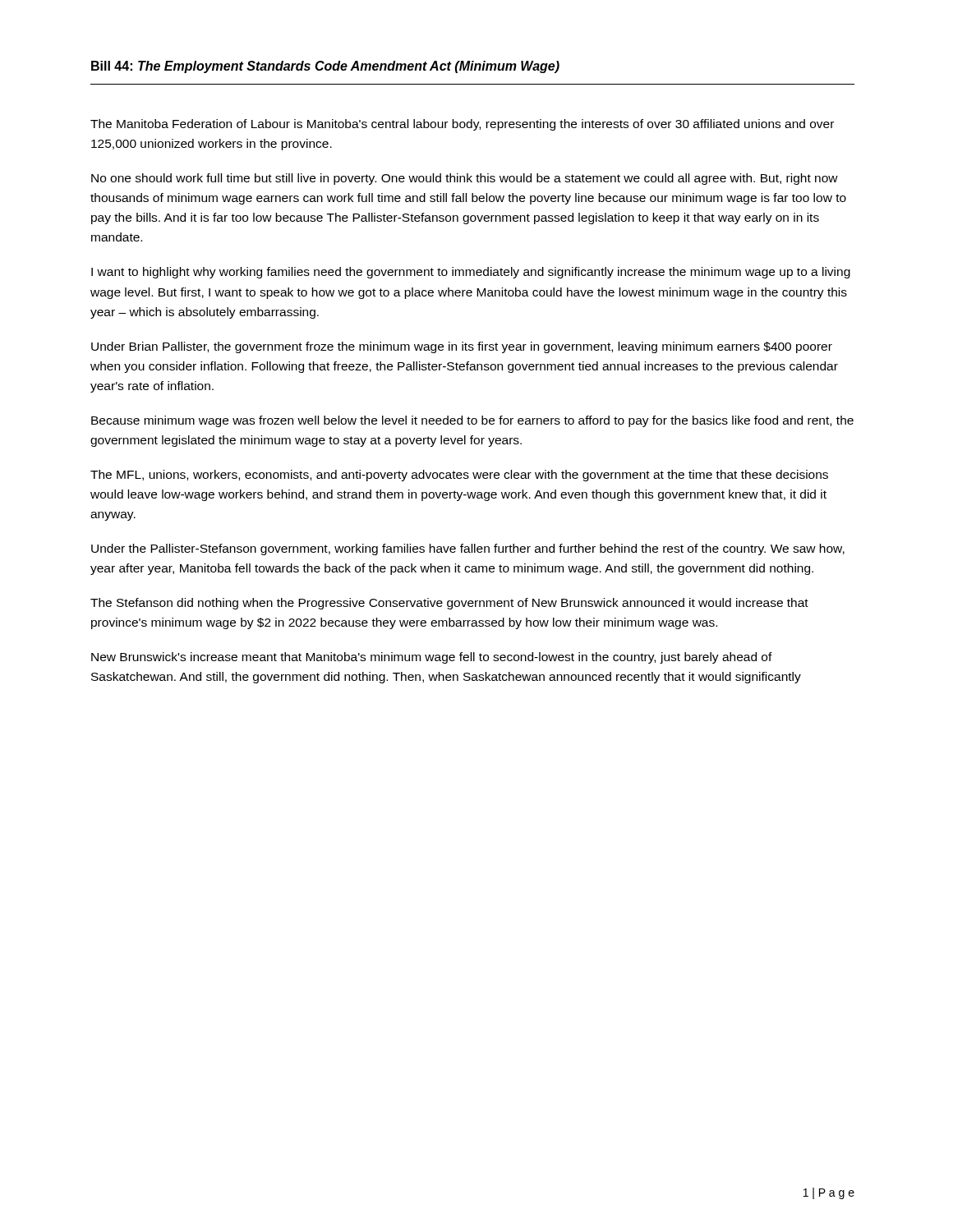Point to the passage starting "The Manitoba Federation of"

462,134
